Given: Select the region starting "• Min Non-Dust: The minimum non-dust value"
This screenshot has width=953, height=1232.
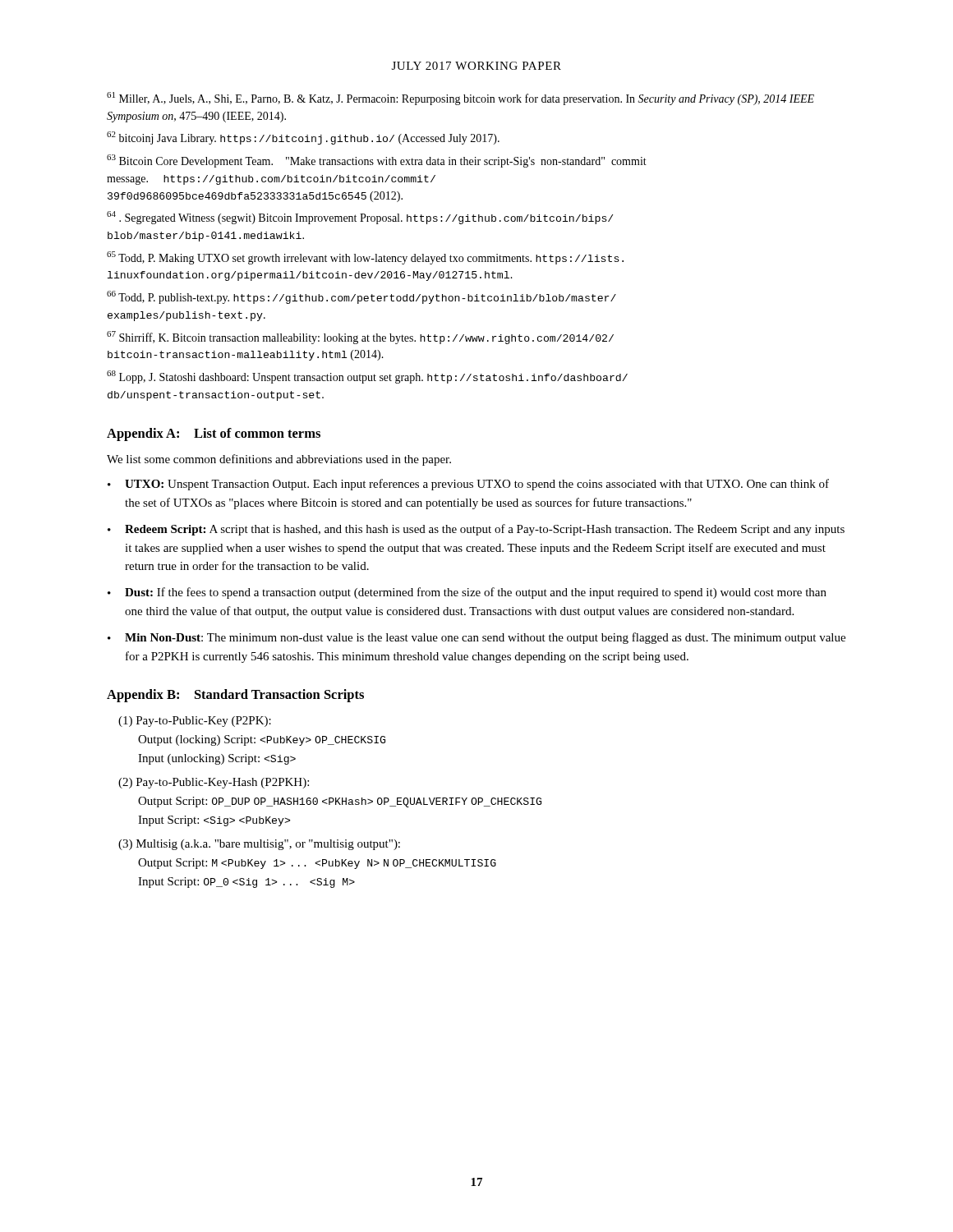Looking at the screenshot, I should pos(476,647).
